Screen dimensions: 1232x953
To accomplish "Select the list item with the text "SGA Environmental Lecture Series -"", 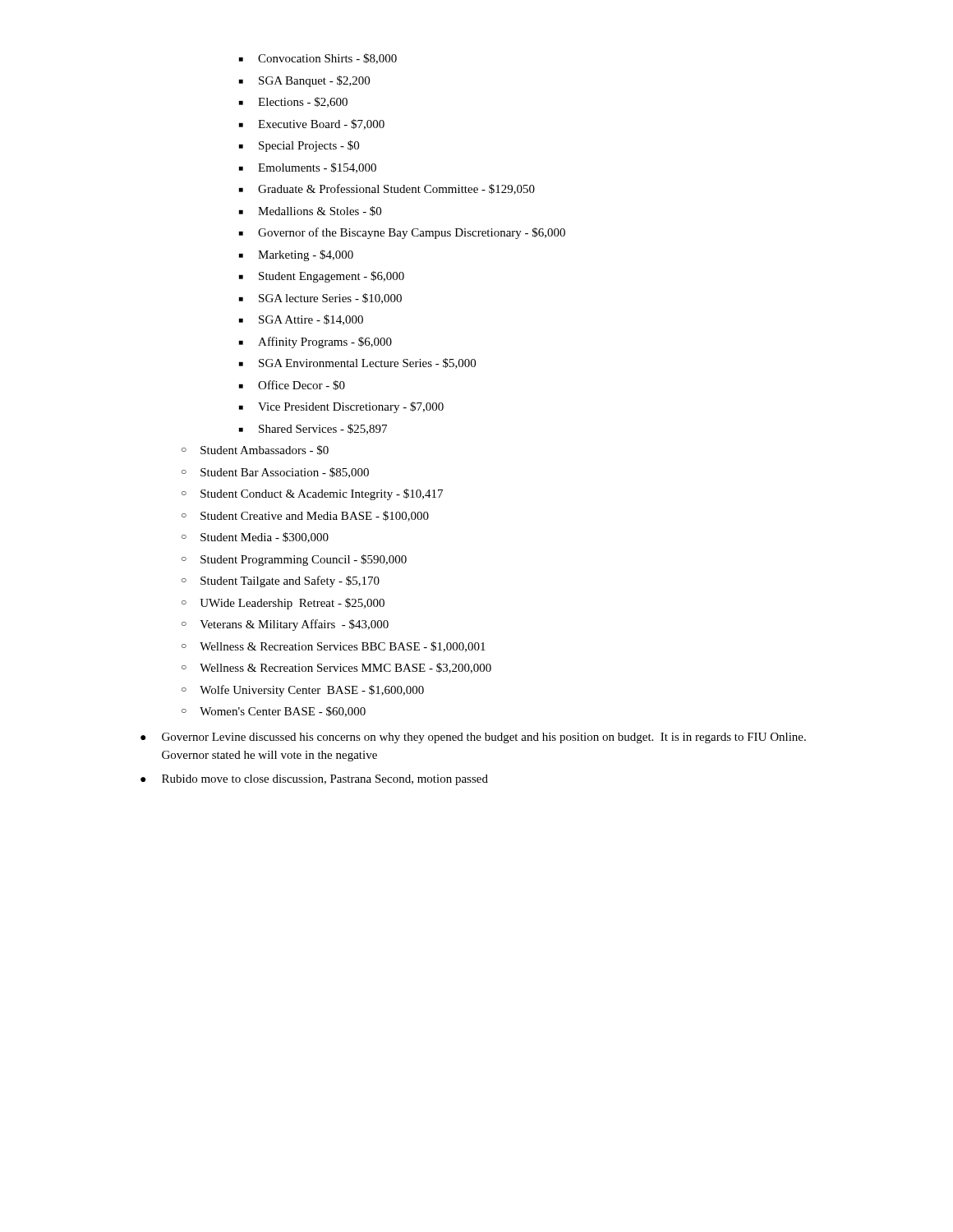I will [367, 363].
